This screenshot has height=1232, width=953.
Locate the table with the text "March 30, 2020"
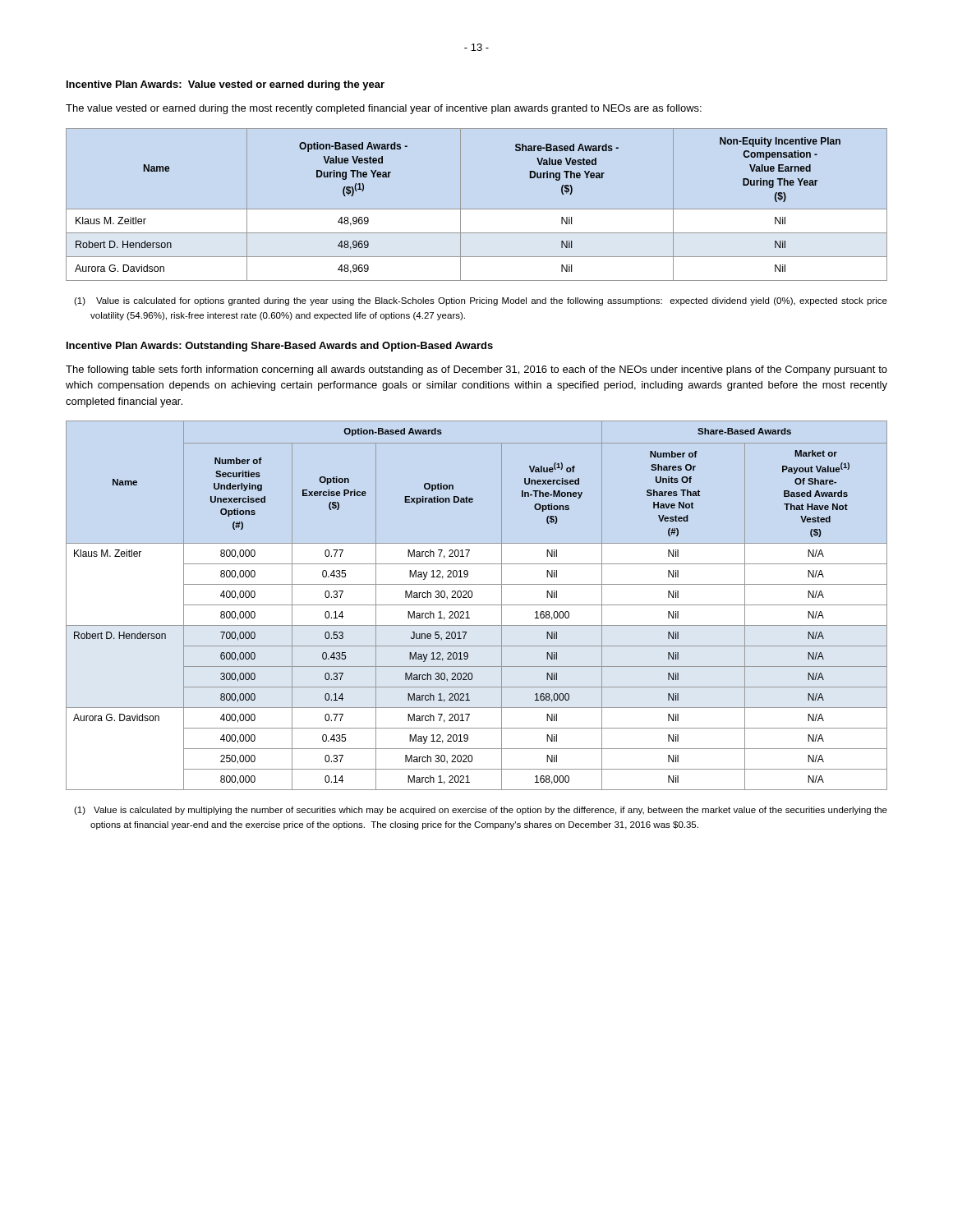point(476,606)
